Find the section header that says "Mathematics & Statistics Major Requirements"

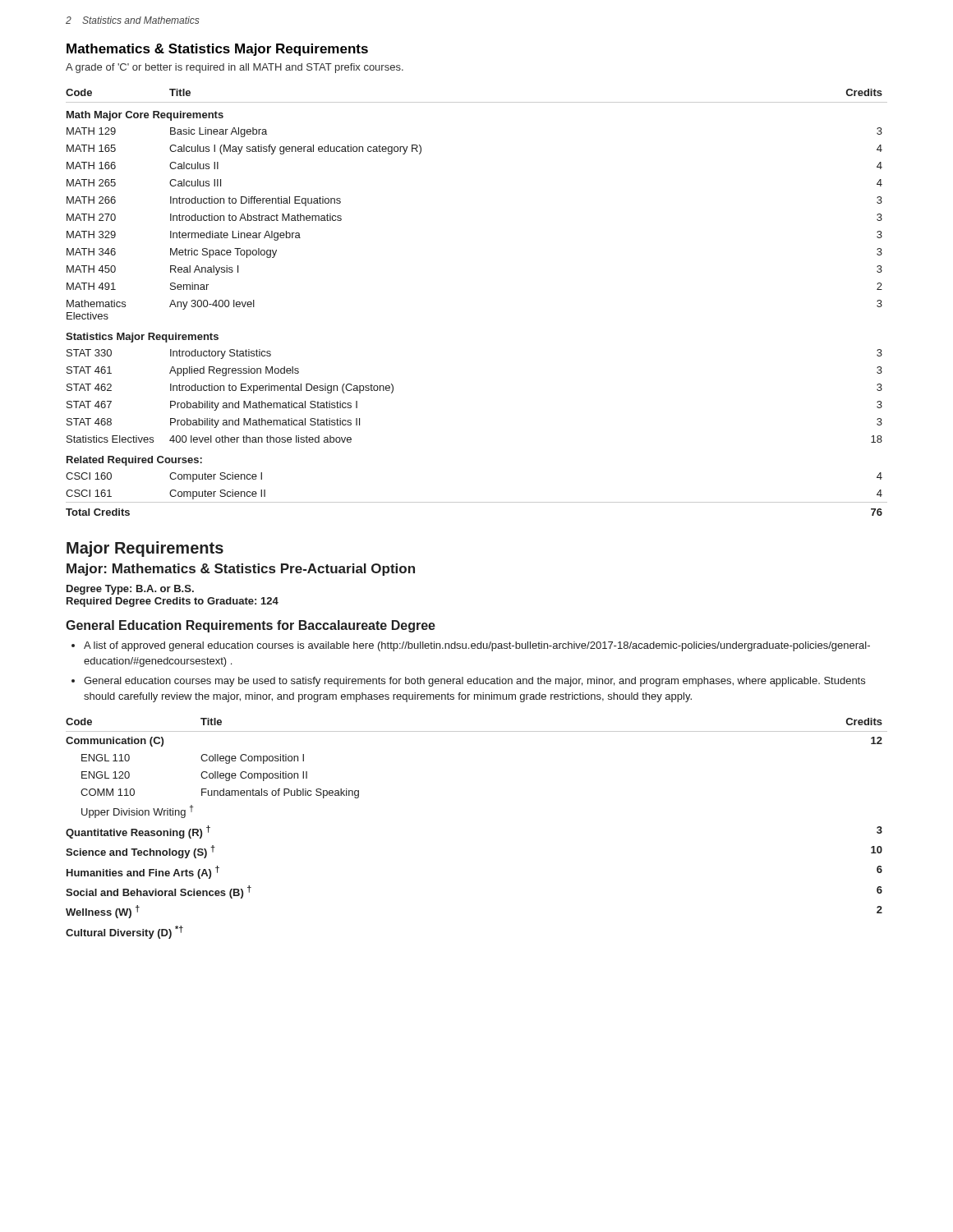217,50
